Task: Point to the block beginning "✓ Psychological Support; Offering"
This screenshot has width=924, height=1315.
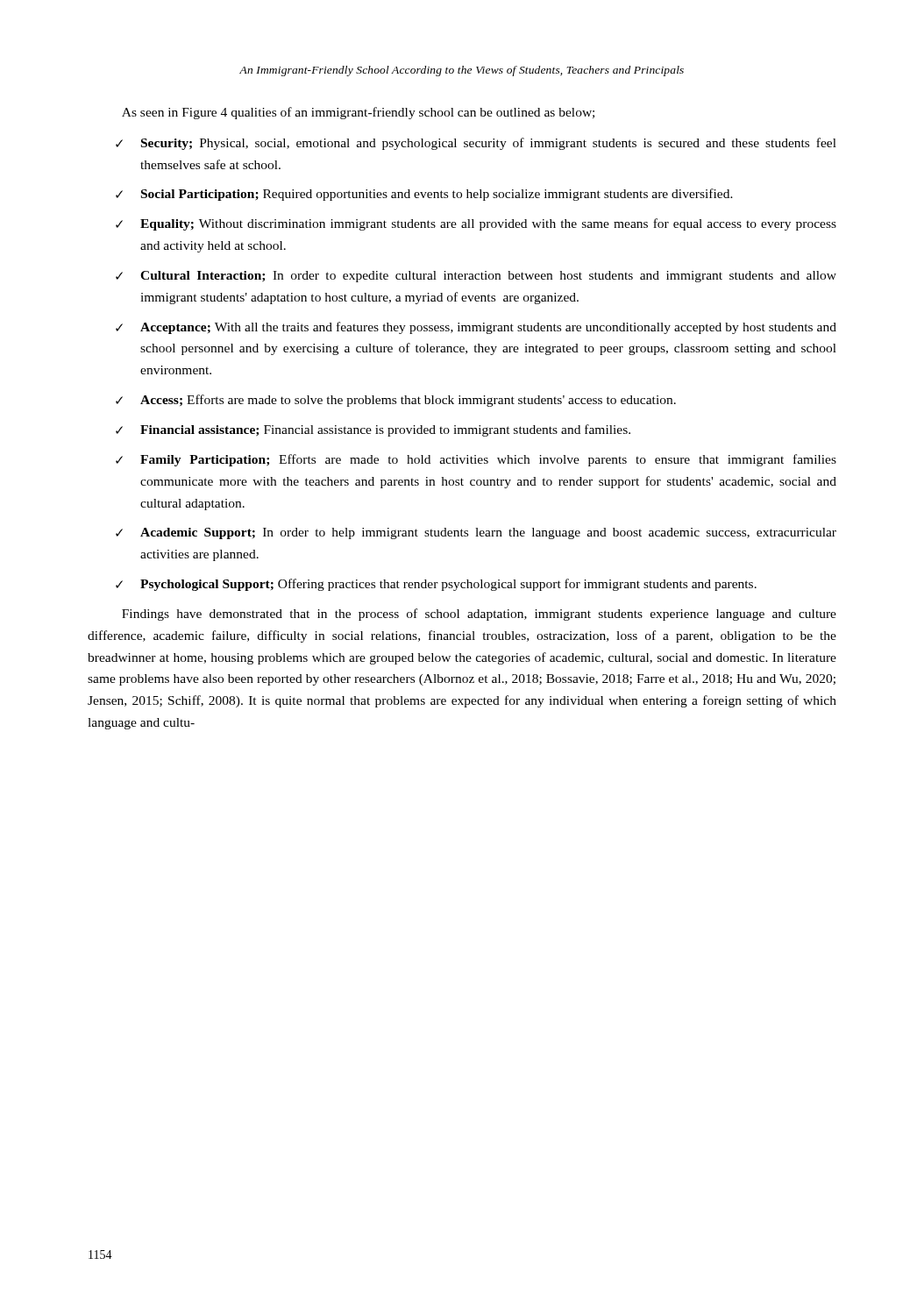Action: (x=475, y=584)
